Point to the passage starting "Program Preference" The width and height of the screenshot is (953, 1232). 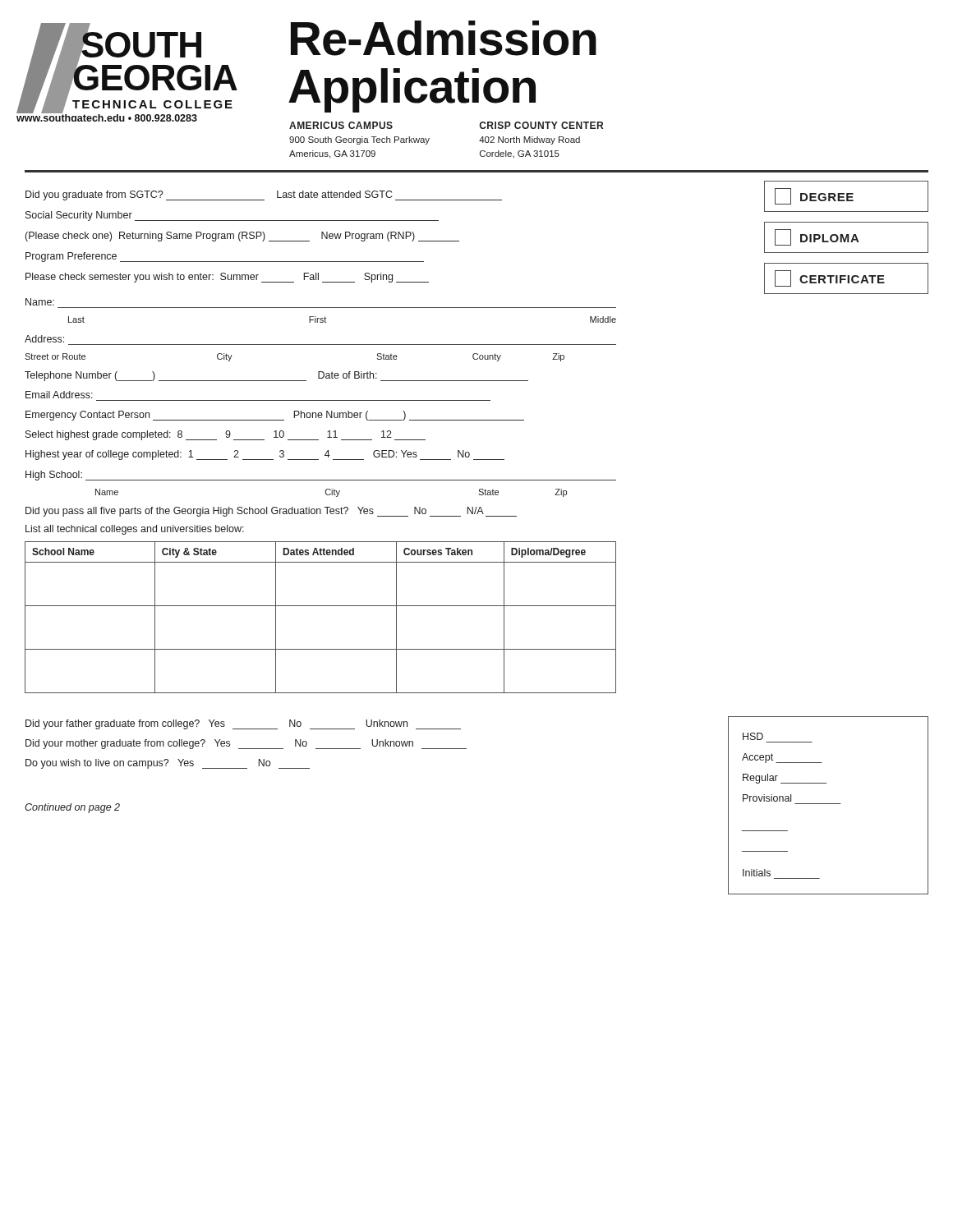[224, 255]
